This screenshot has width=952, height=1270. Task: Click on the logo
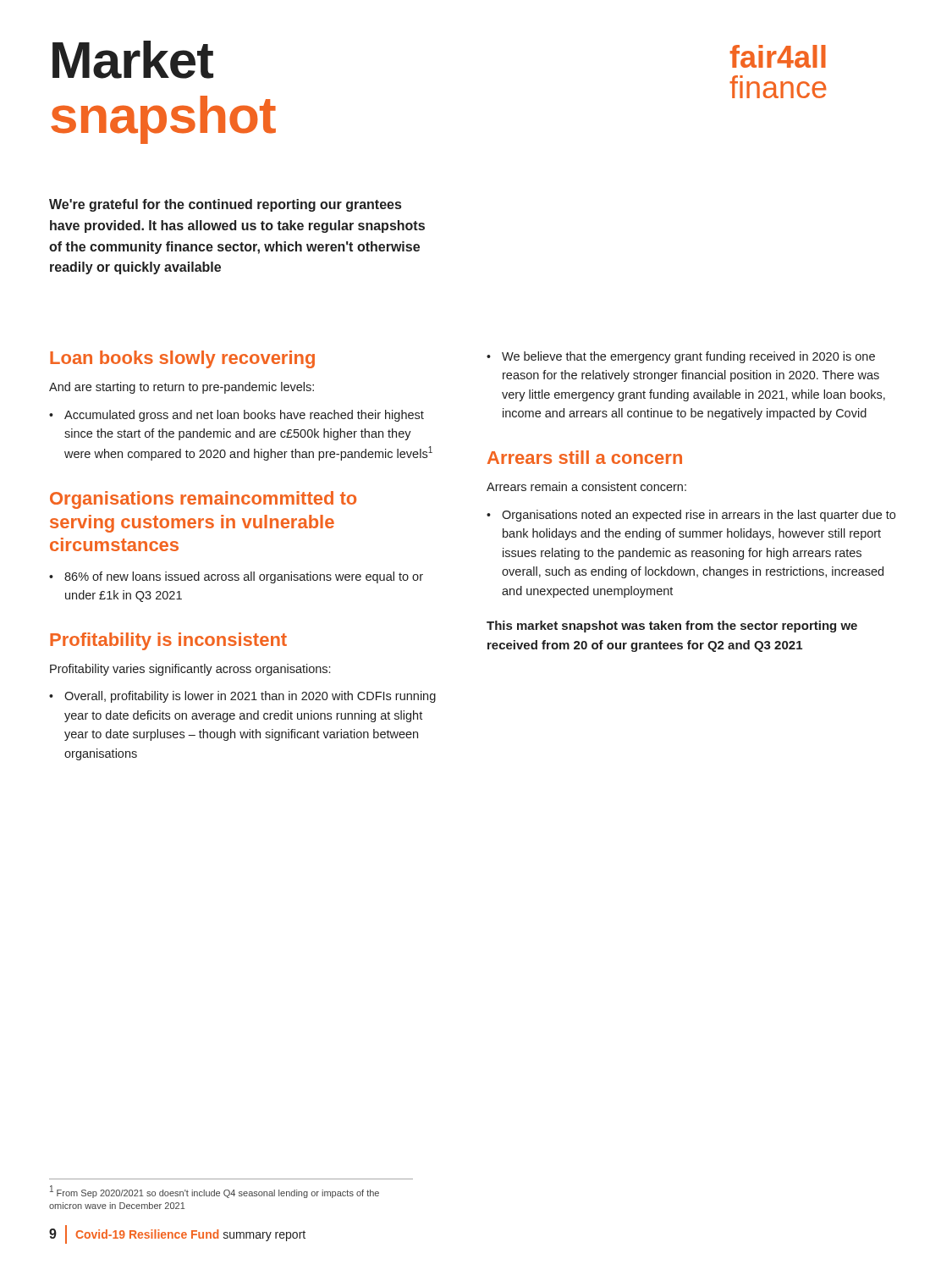tap(810, 69)
